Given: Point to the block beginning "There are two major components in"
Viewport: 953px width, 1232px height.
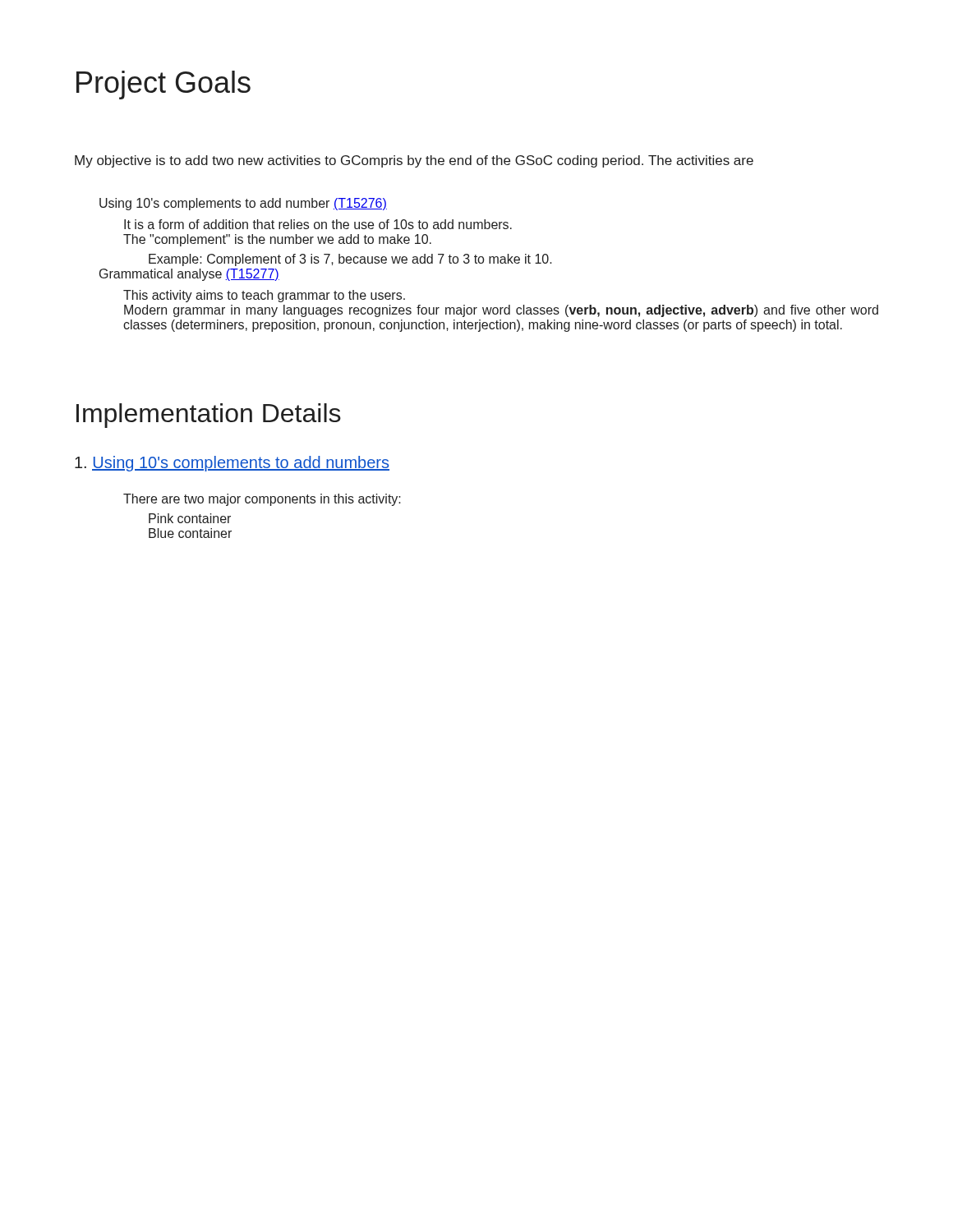Looking at the screenshot, I should click(262, 500).
